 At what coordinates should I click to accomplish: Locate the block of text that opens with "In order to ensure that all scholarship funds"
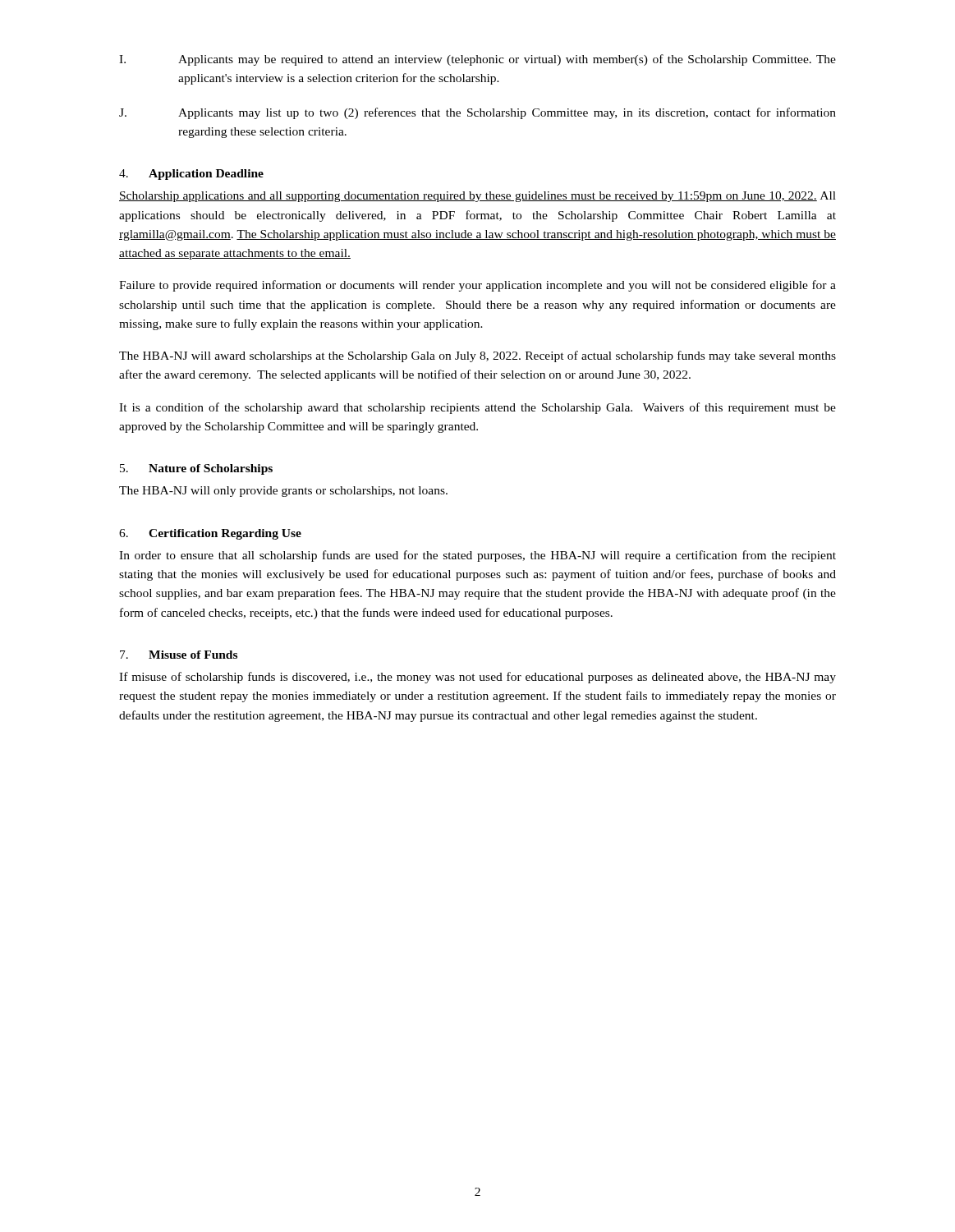point(478,583)
